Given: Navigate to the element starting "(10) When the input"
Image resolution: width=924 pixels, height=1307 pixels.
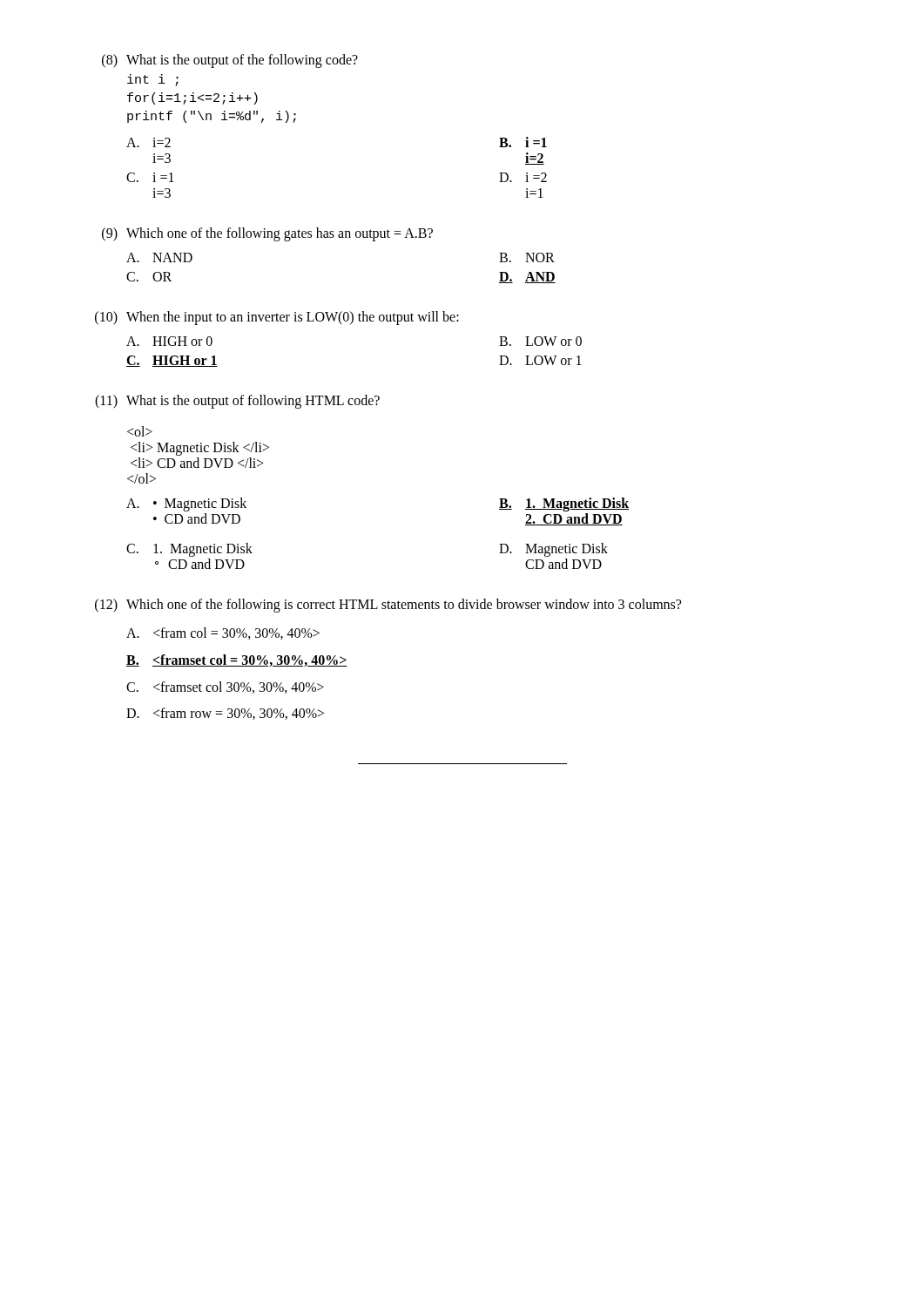Looking at the screenshot, I should click(x=277, y=318).
